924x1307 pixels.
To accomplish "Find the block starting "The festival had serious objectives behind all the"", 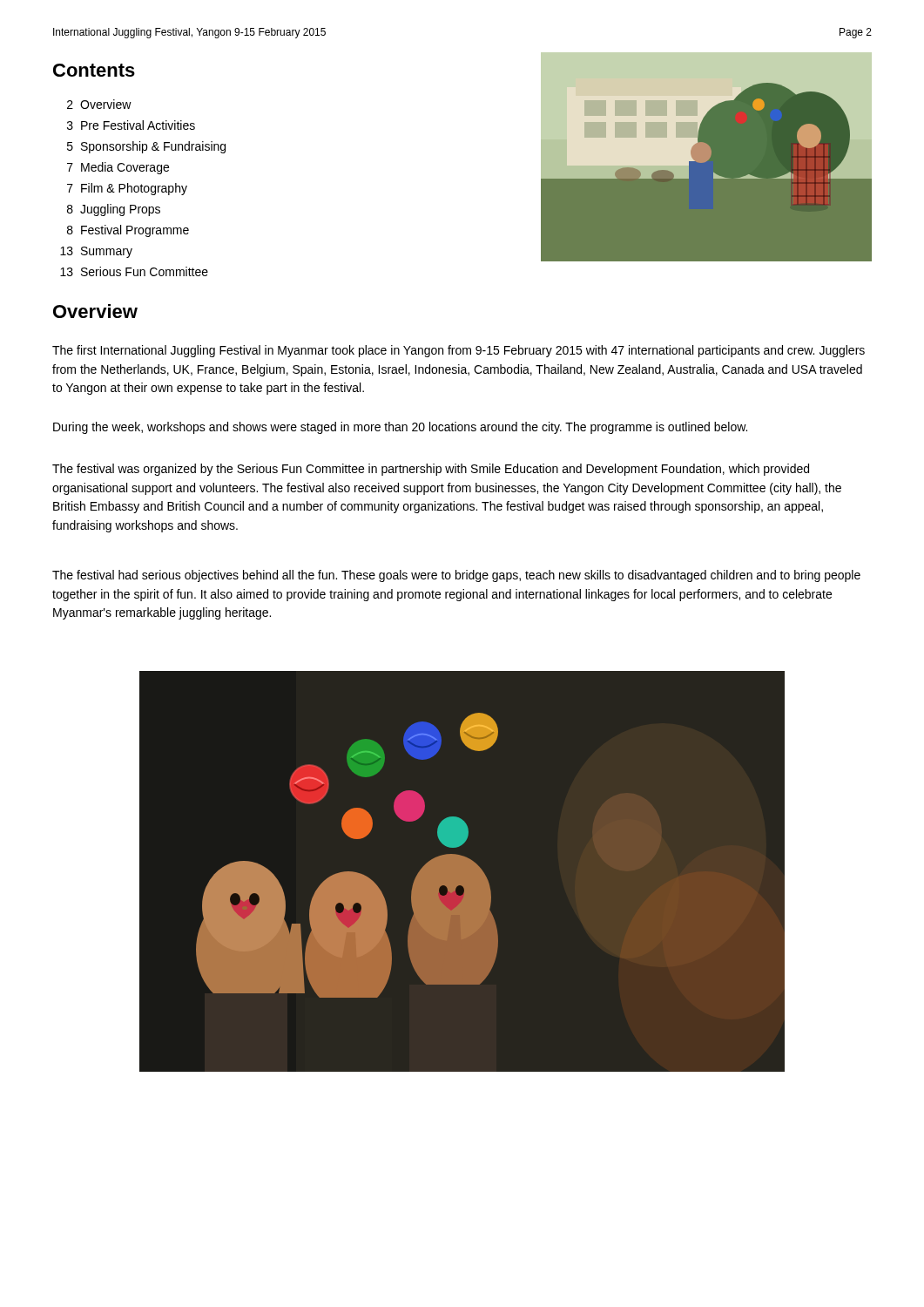I will pyautogui.click(x=456, y=594).
